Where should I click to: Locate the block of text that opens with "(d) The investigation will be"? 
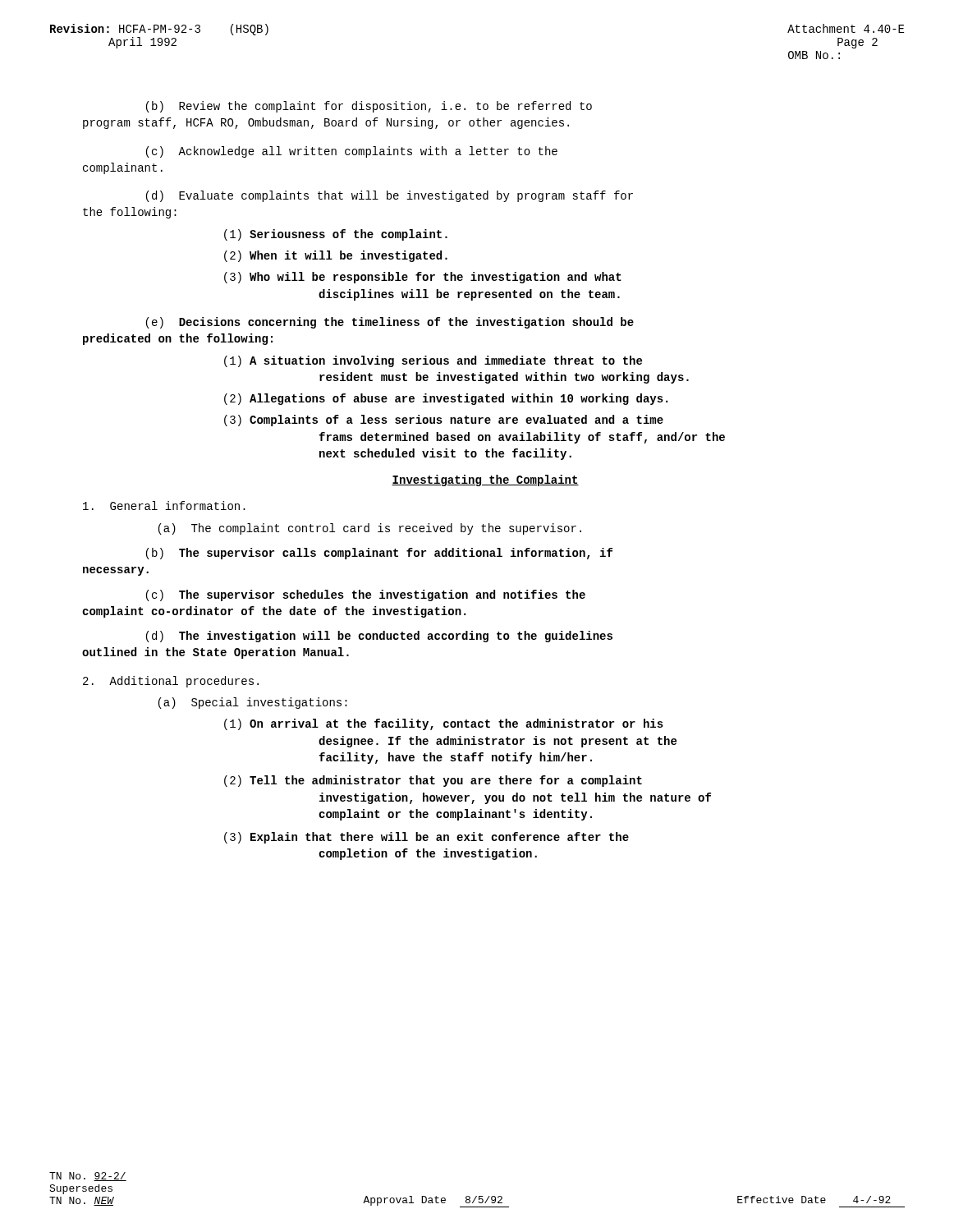coord(348,645)
